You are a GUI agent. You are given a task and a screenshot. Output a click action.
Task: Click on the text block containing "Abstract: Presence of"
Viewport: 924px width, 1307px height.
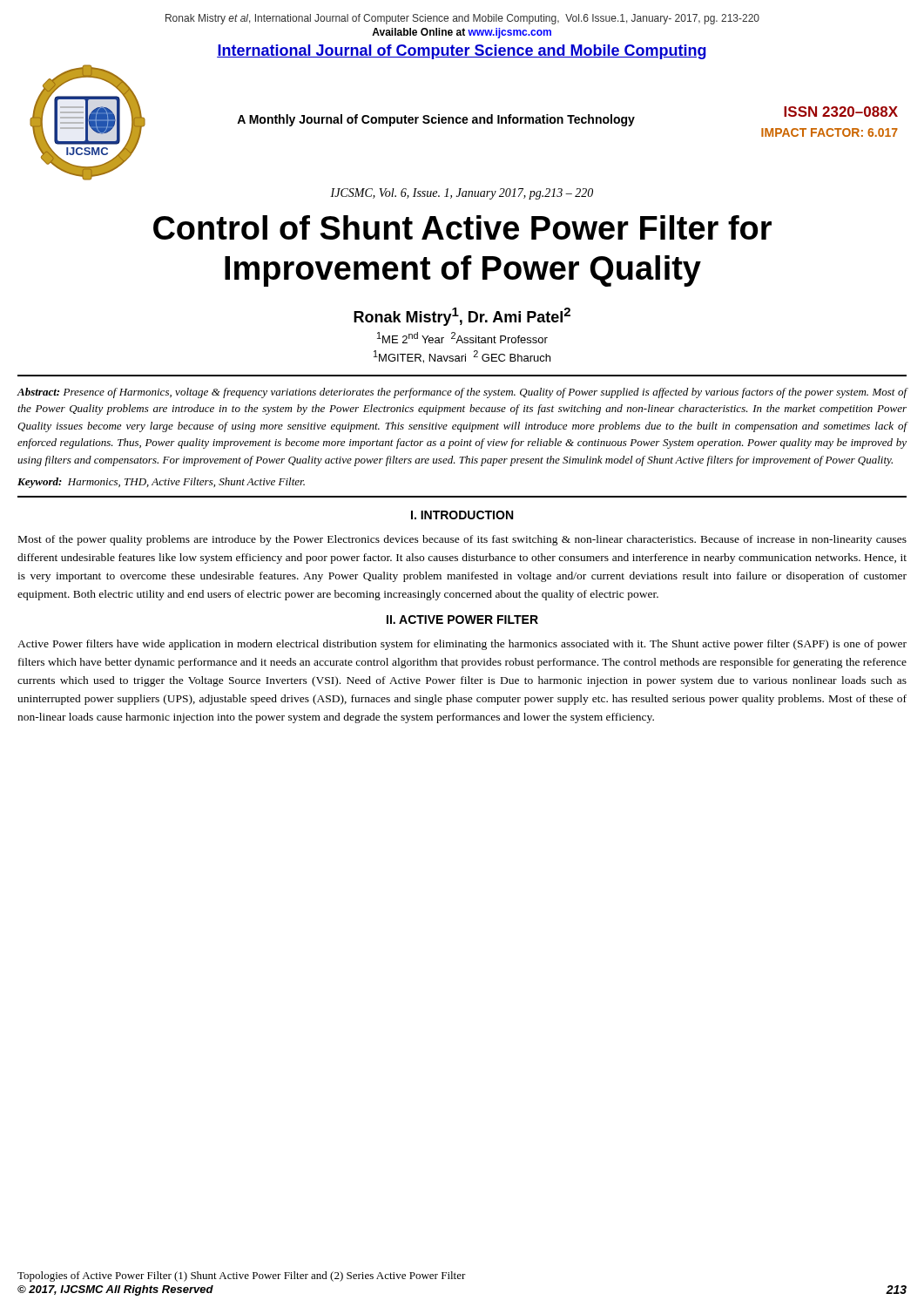462,426
